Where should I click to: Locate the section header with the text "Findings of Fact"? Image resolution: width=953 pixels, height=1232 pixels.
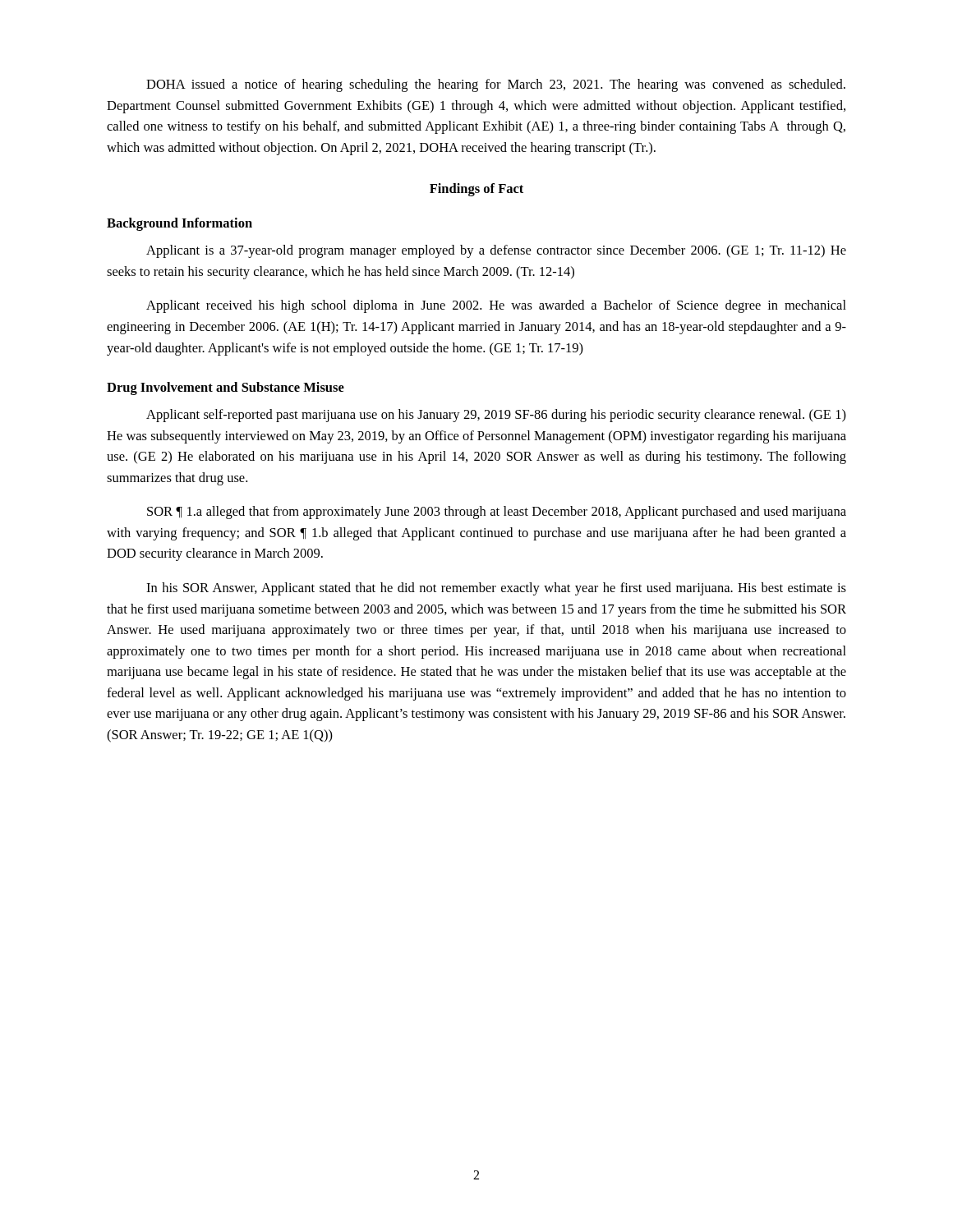476,189
